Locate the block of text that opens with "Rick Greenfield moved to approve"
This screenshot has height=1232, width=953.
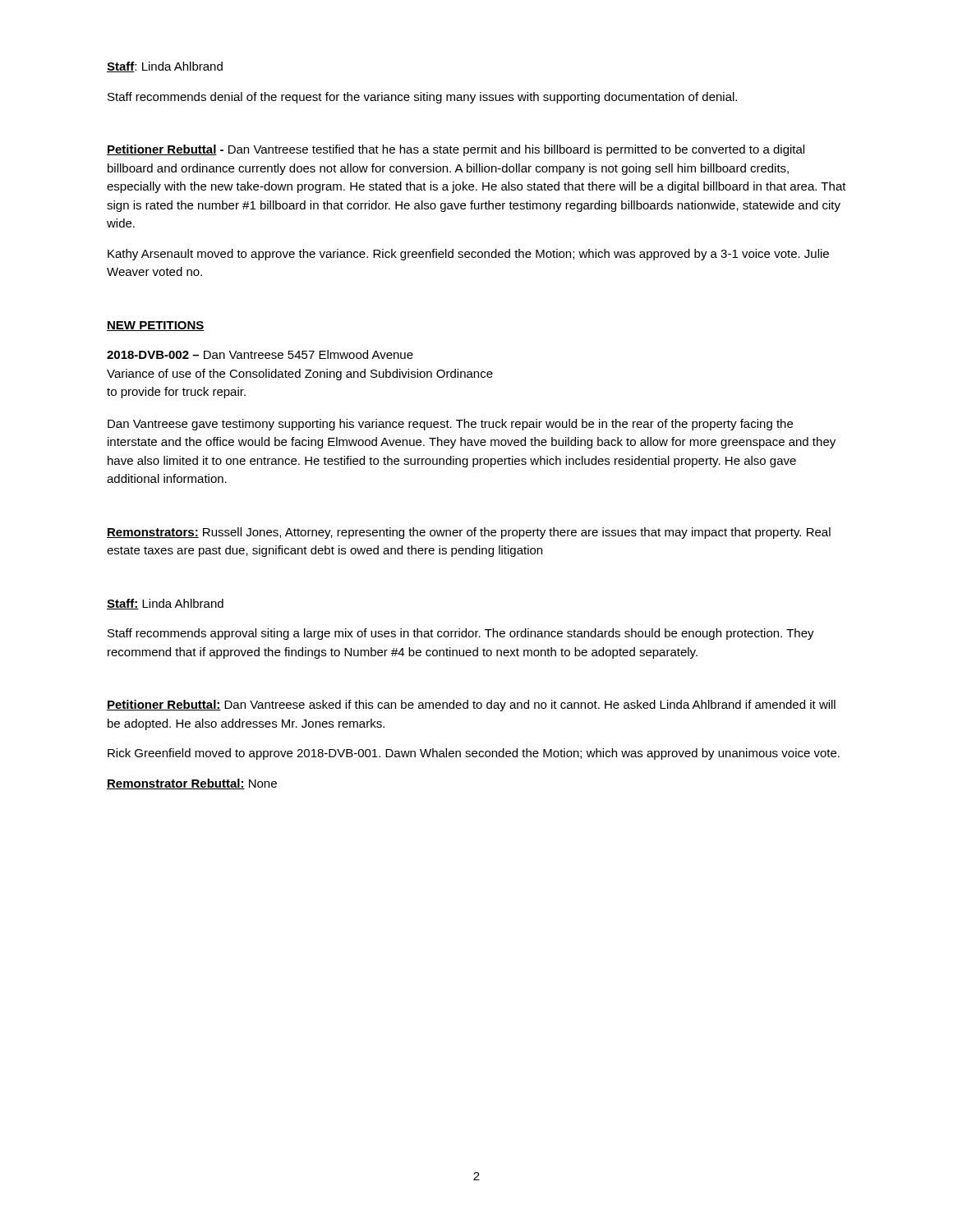click(x=476, y=753)
